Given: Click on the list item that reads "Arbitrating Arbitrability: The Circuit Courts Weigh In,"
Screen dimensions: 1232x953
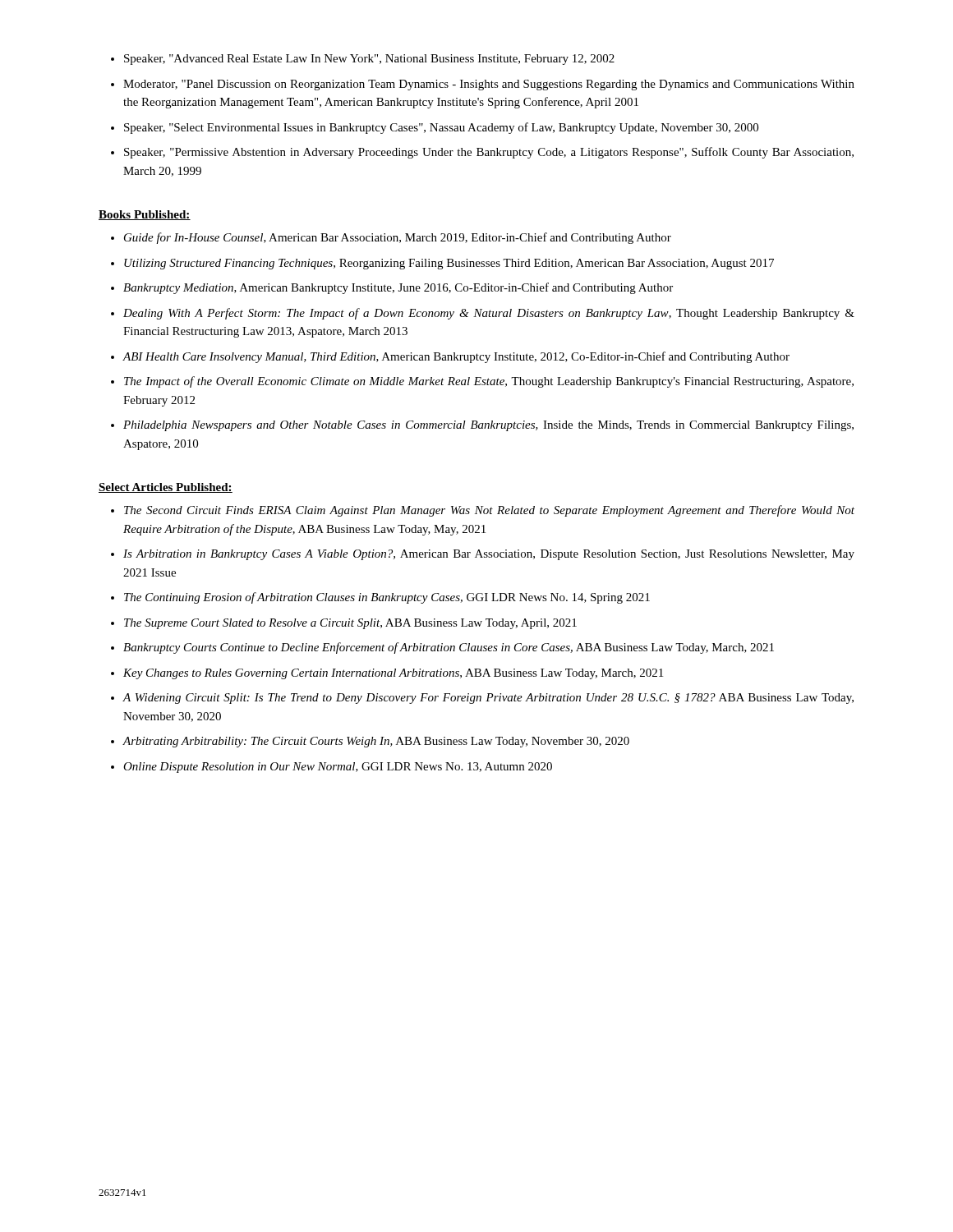Looking at the screenshot, I should [376, 741].
